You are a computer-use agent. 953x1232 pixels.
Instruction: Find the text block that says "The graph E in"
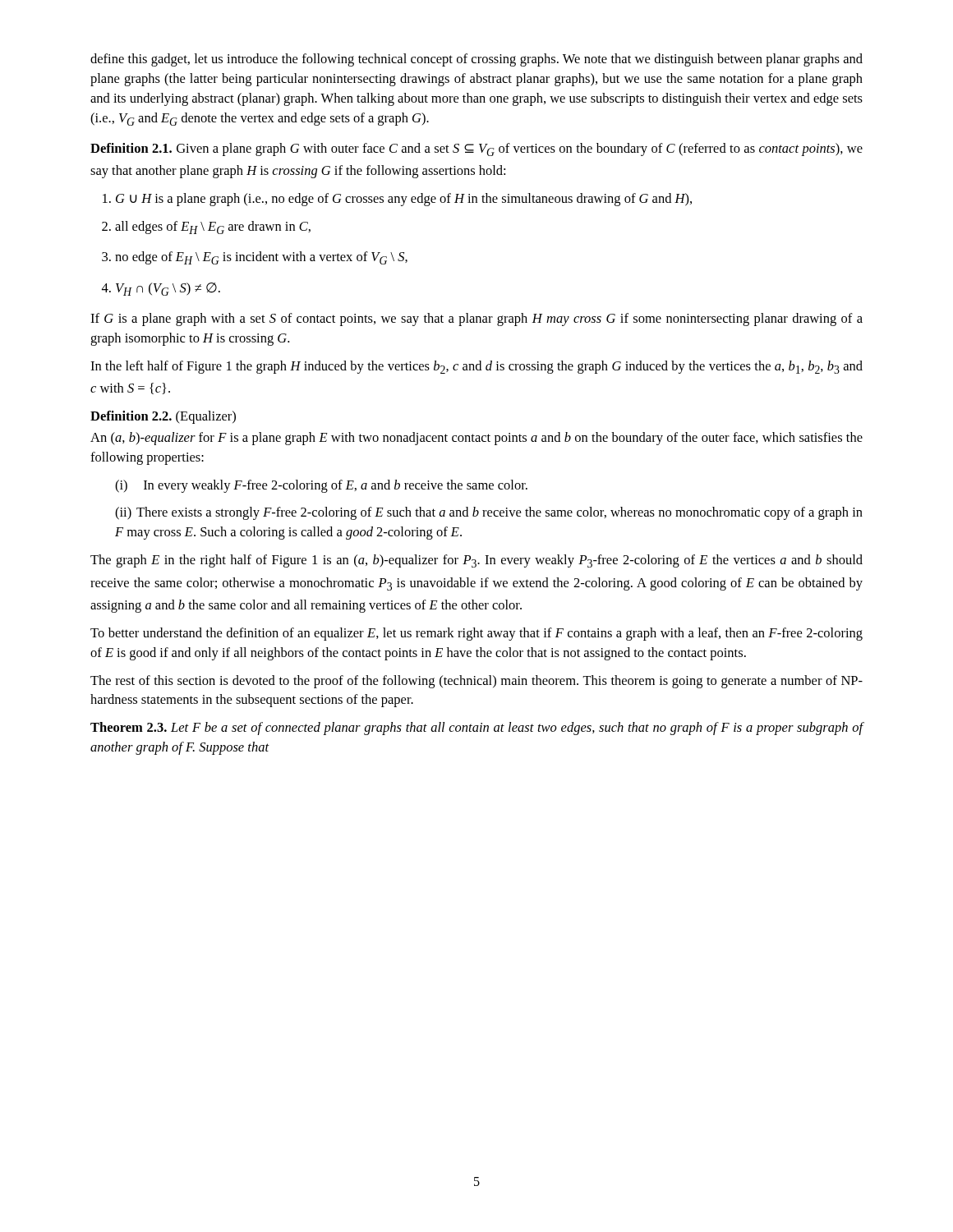pyautogui.click(x=476, y=583)
